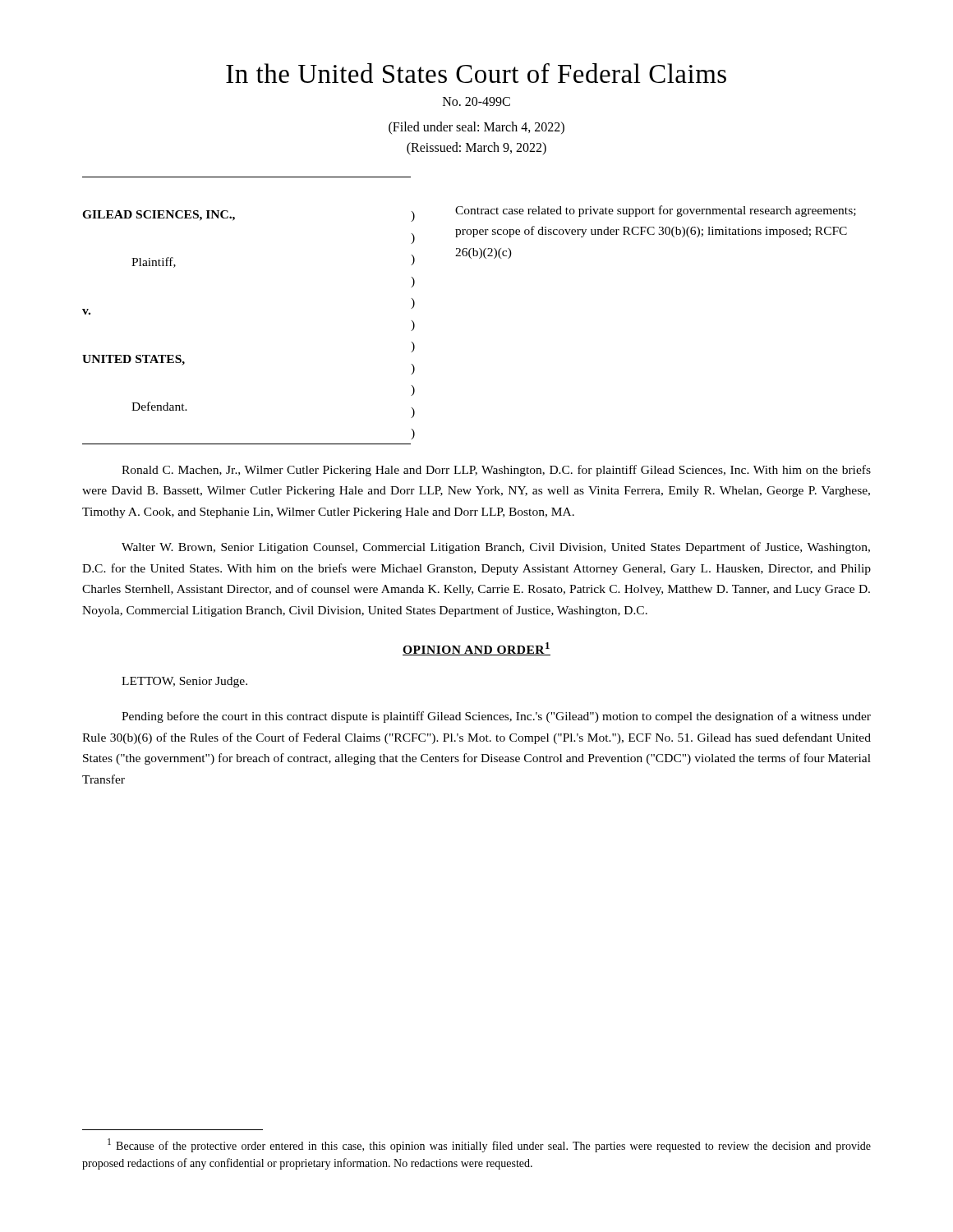Click on the section header with the text "OPINION AND ORDER1"
This screenshot has width=953, height=1232.
pyautogui.click(x=476, y=647)
